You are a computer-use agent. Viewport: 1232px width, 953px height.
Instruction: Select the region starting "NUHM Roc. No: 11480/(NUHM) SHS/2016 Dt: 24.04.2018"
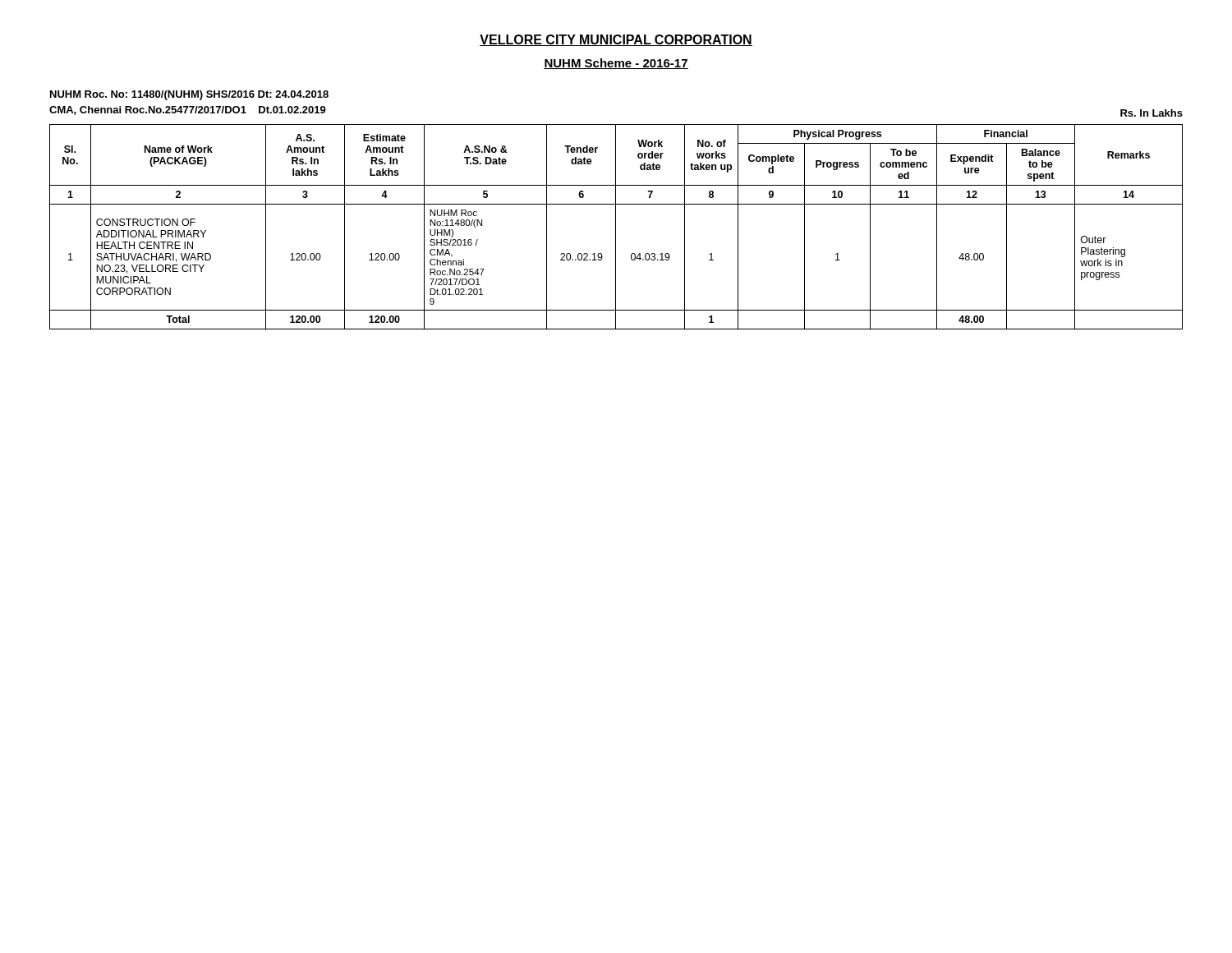point(189,94)
